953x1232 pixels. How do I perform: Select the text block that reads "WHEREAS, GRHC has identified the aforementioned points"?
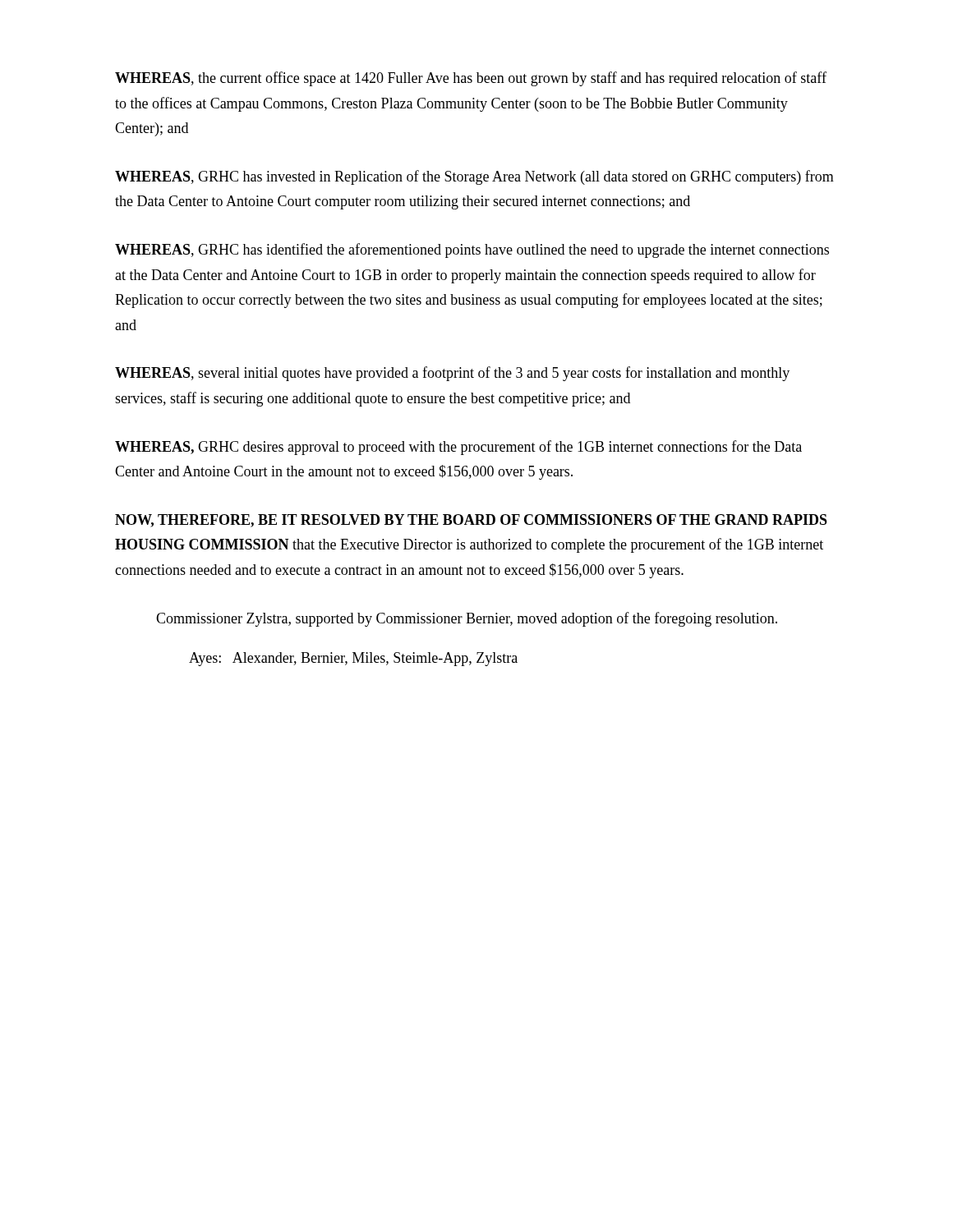tap(472, 287)
